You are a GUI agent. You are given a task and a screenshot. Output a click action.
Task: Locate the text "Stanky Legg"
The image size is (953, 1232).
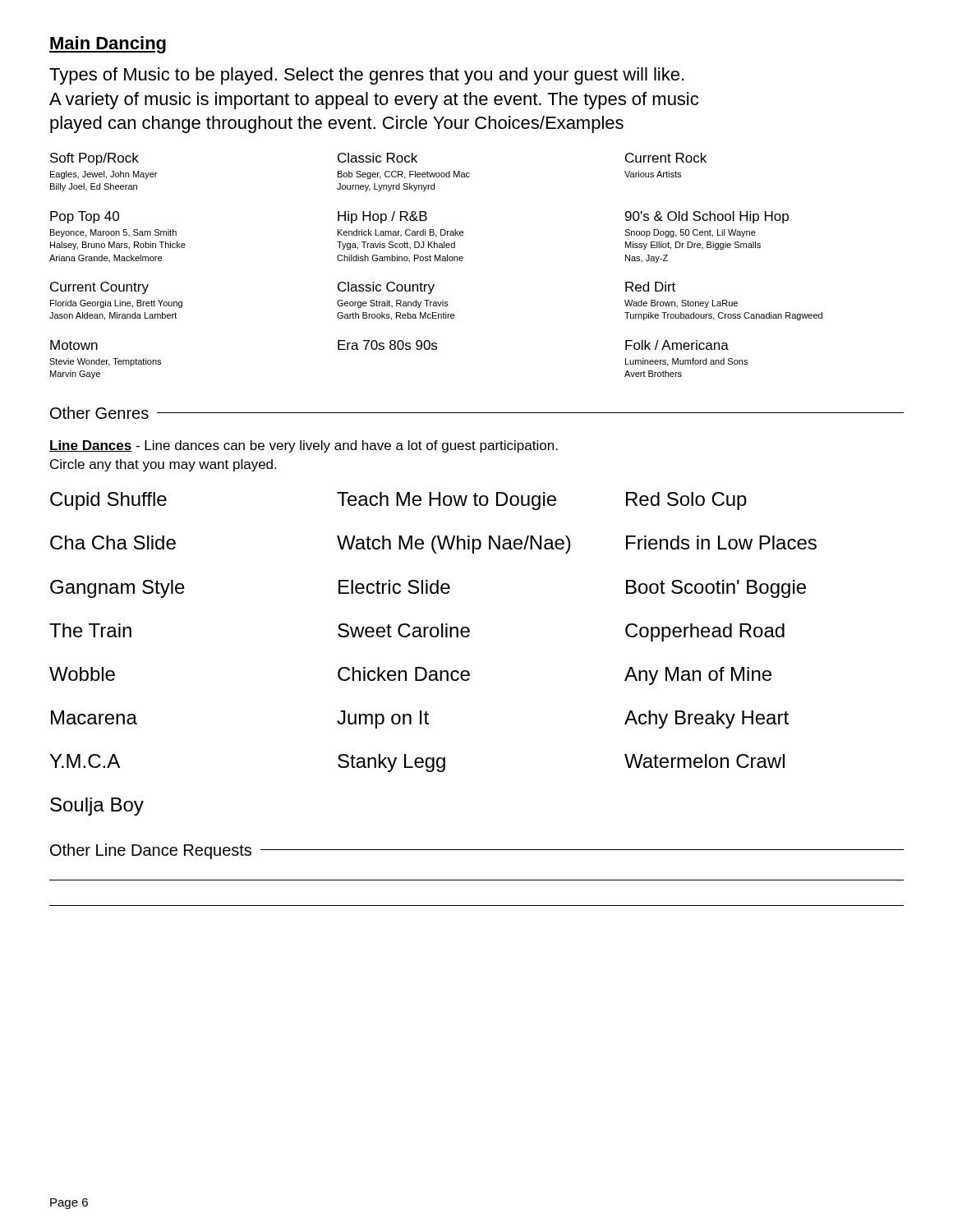392,761
